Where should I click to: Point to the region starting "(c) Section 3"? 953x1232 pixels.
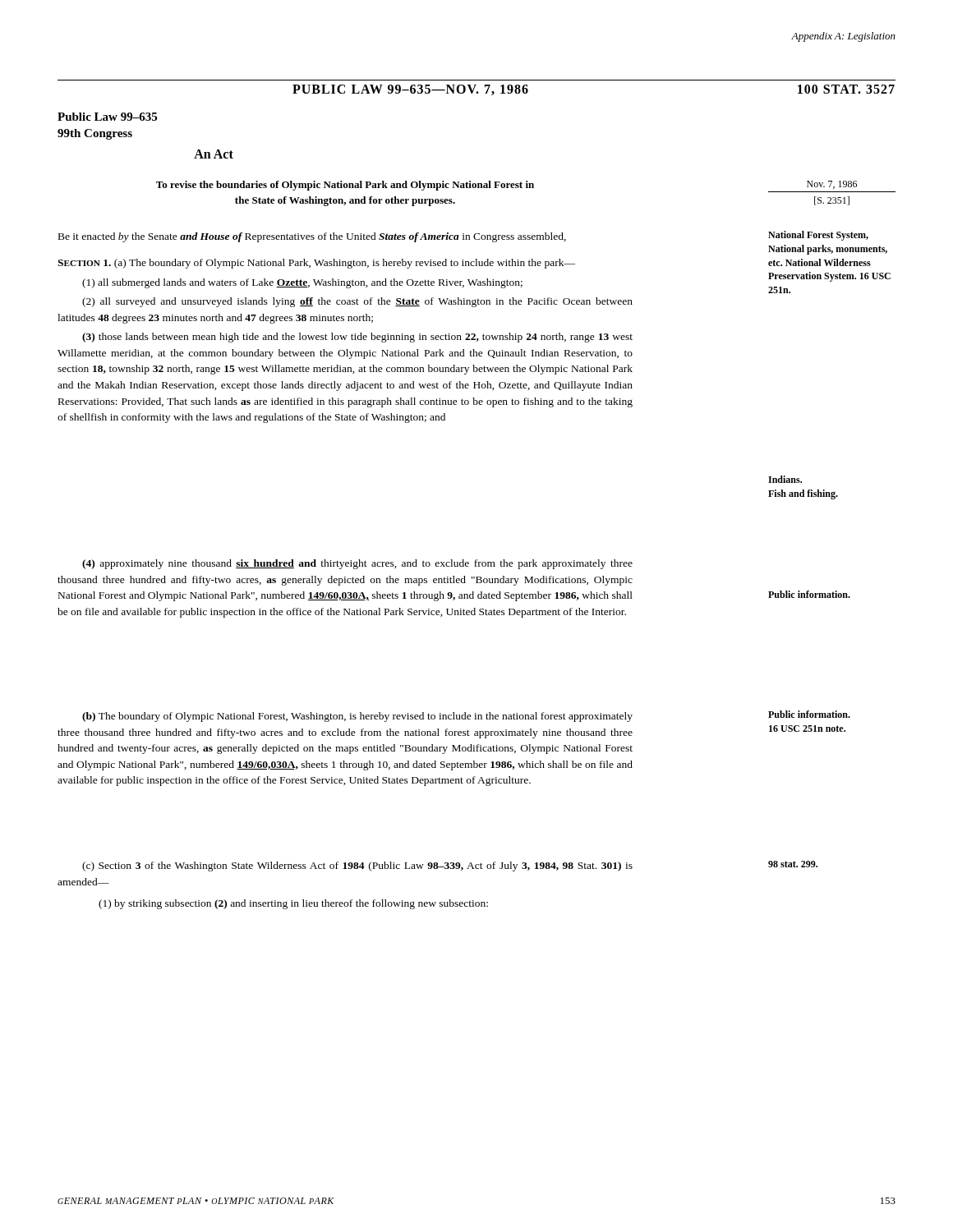345,874
